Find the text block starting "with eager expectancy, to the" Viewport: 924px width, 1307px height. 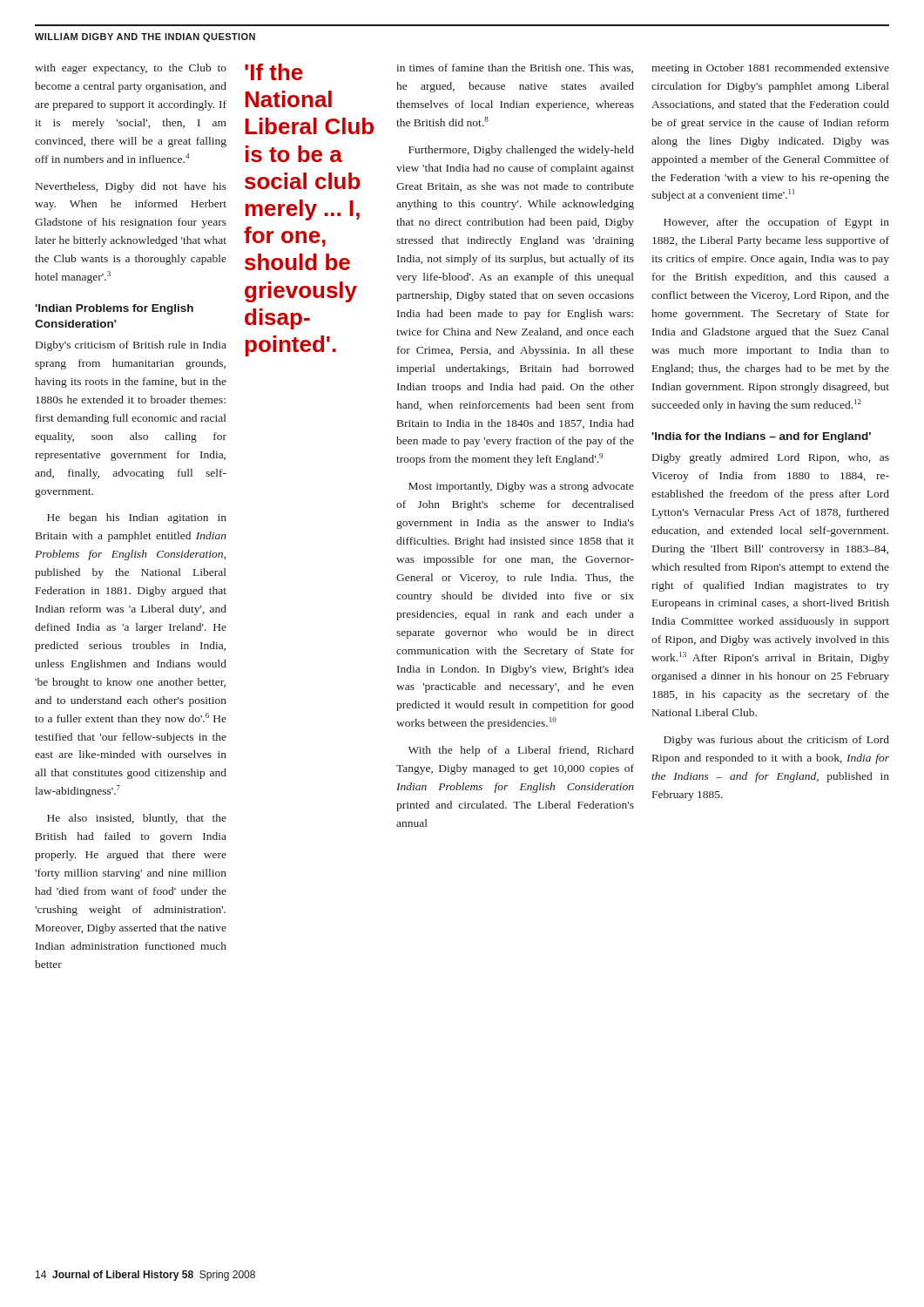click(x=131, y=114)
